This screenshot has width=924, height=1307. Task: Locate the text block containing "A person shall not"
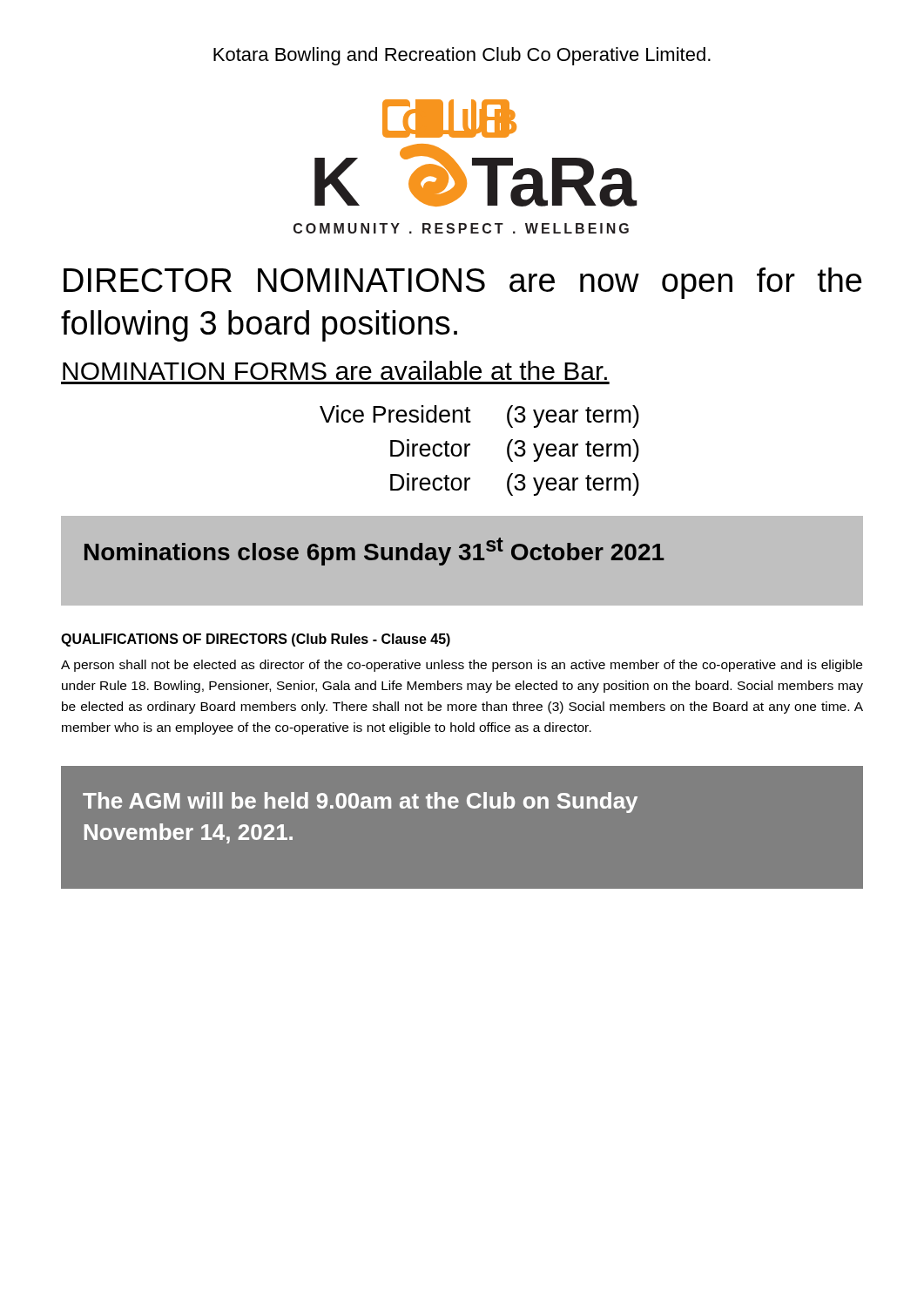(x=462, y=695)
